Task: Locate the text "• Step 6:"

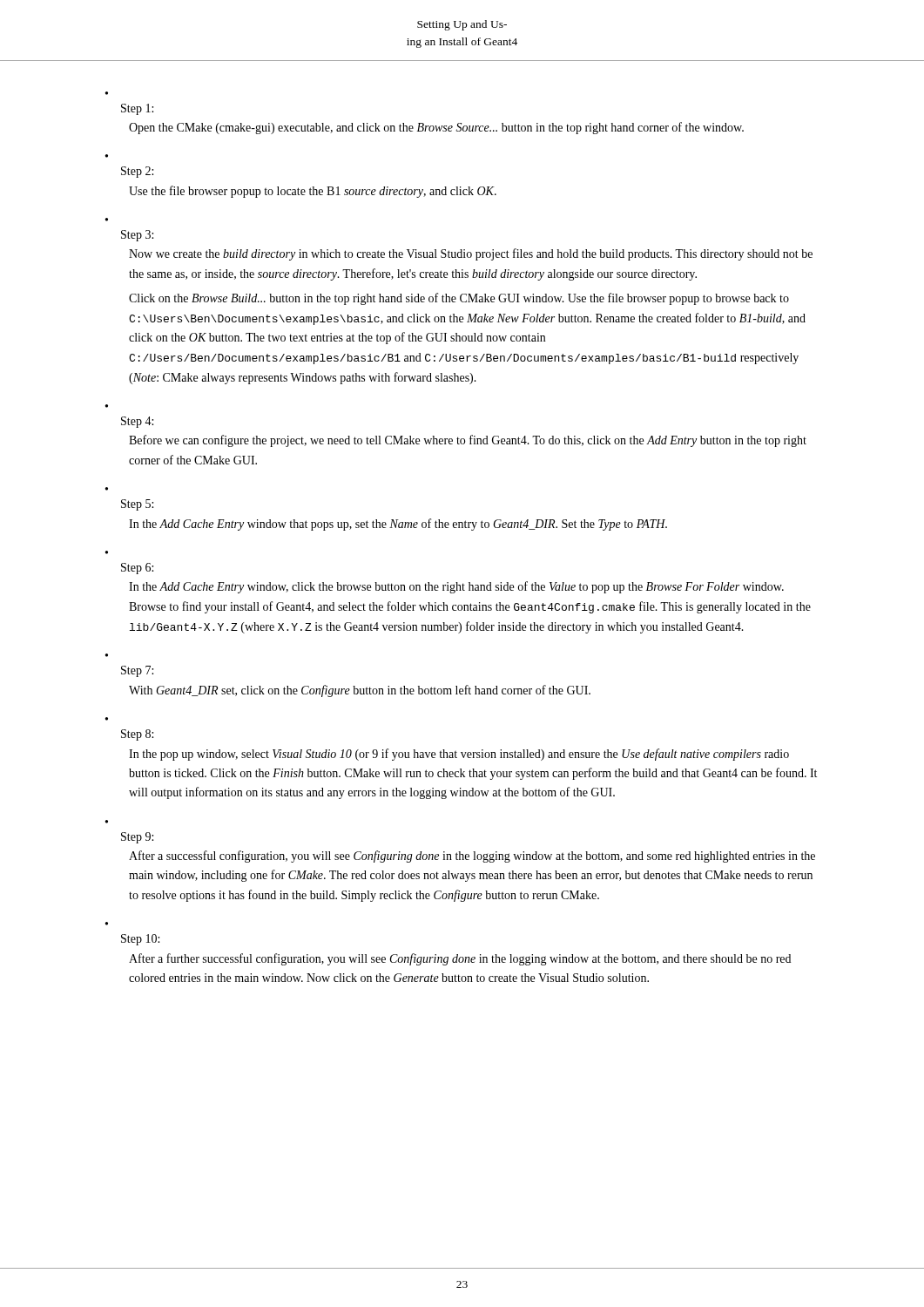Action: pyautogui.click(x=129, y=562)
